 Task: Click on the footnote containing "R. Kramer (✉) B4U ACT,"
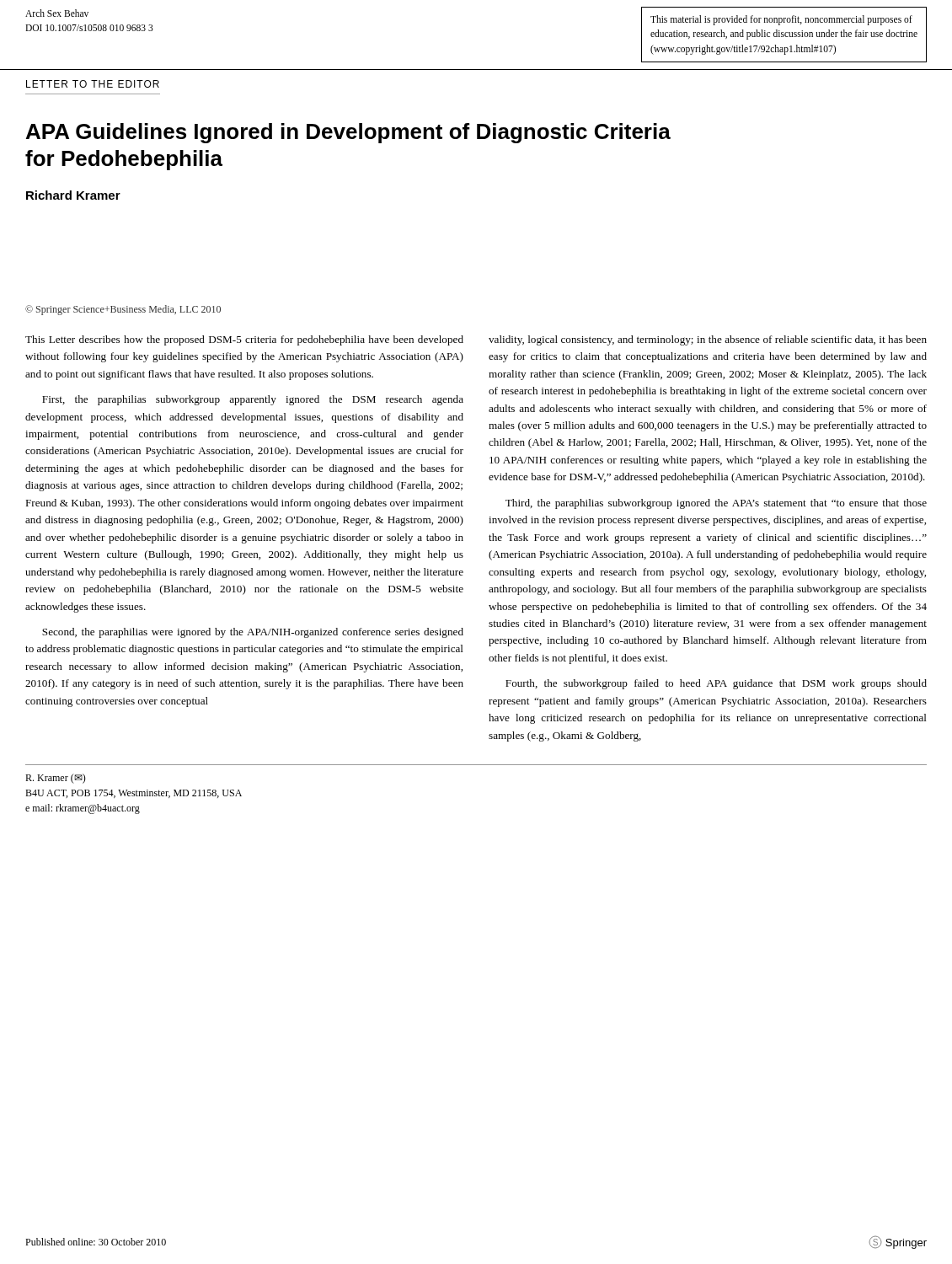click(134, 793)
